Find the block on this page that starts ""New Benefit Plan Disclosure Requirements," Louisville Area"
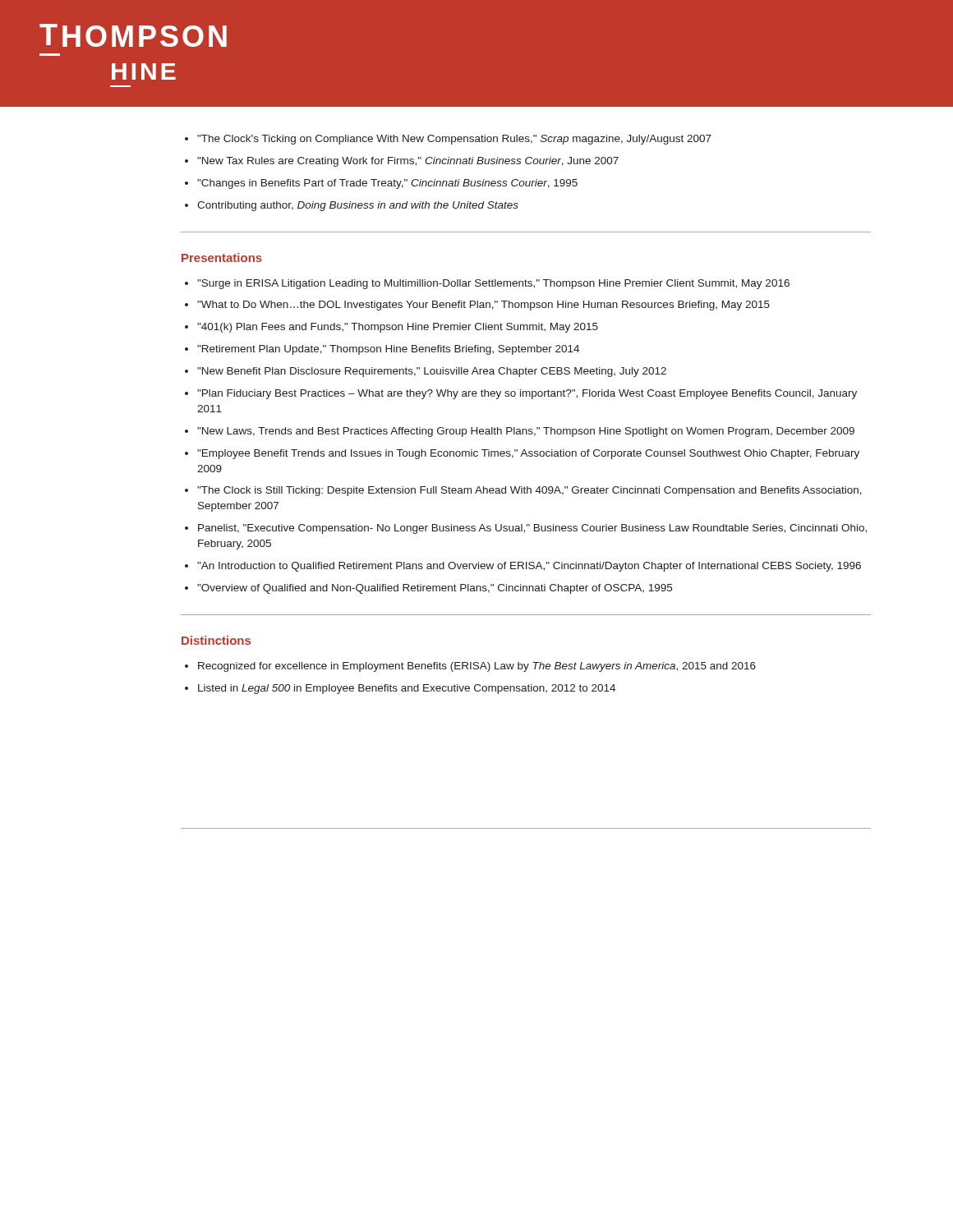 tap(432, 371)
